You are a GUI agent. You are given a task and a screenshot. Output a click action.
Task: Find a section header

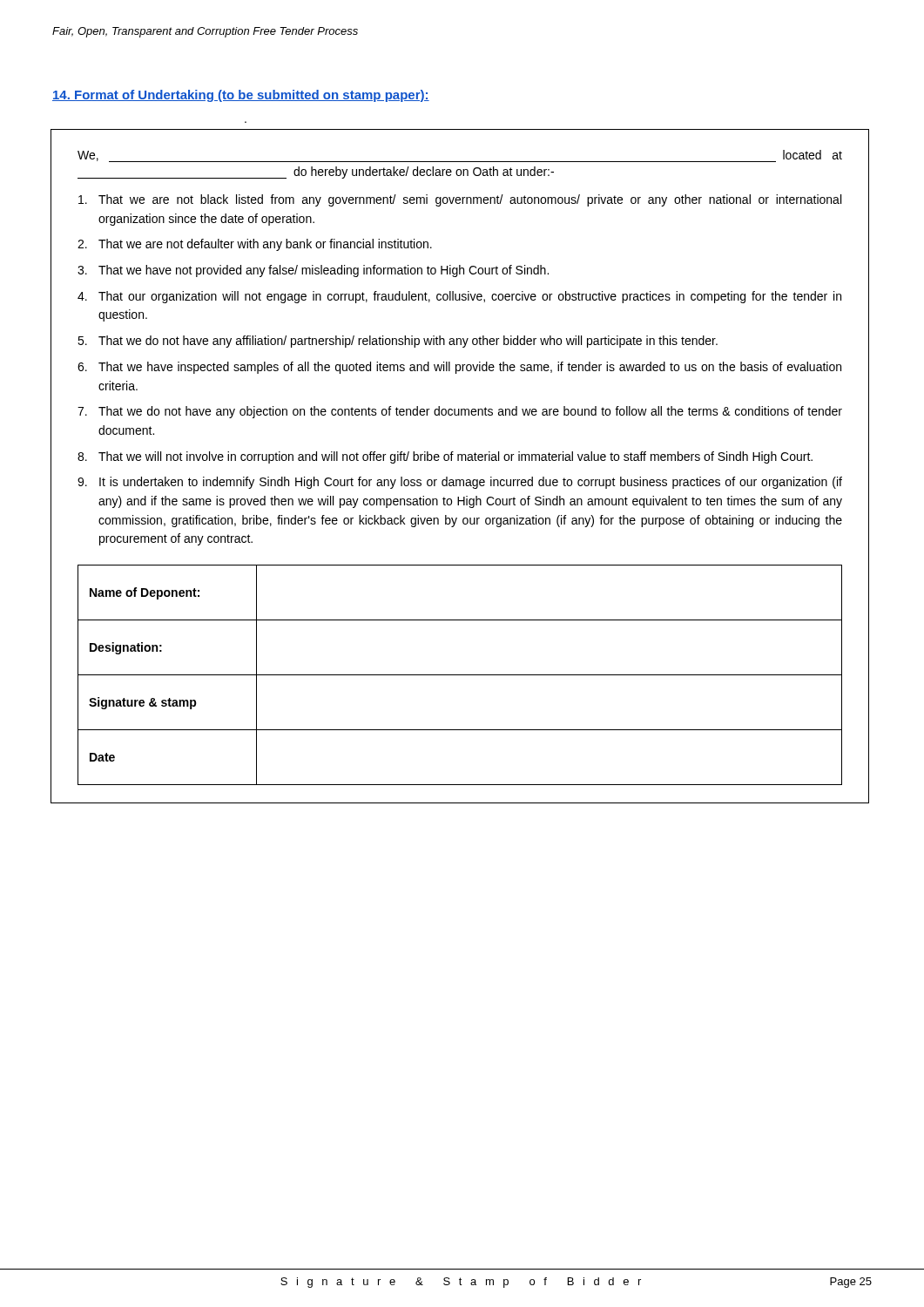(x=241, y=95)
